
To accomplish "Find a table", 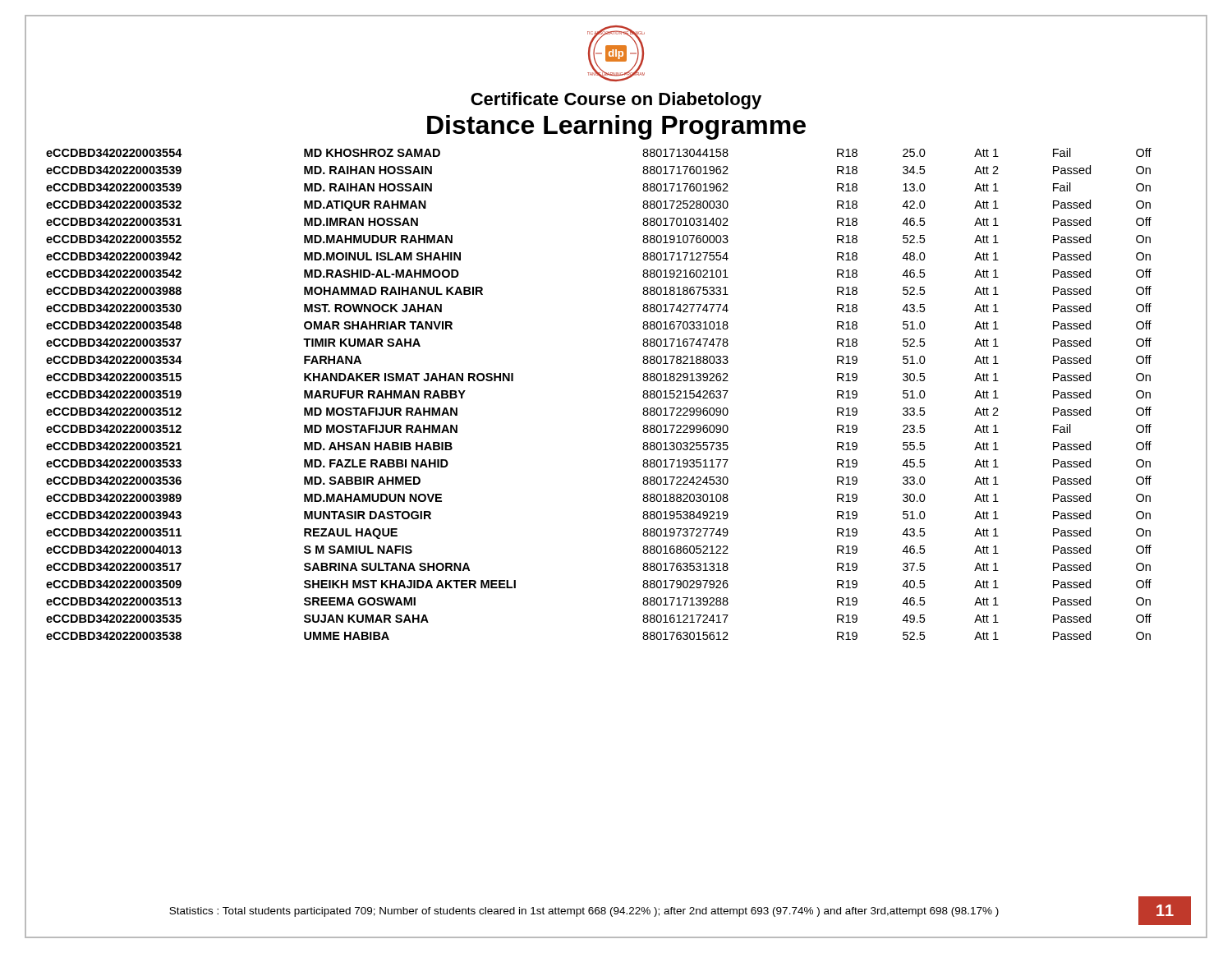I will click(616, 394).
